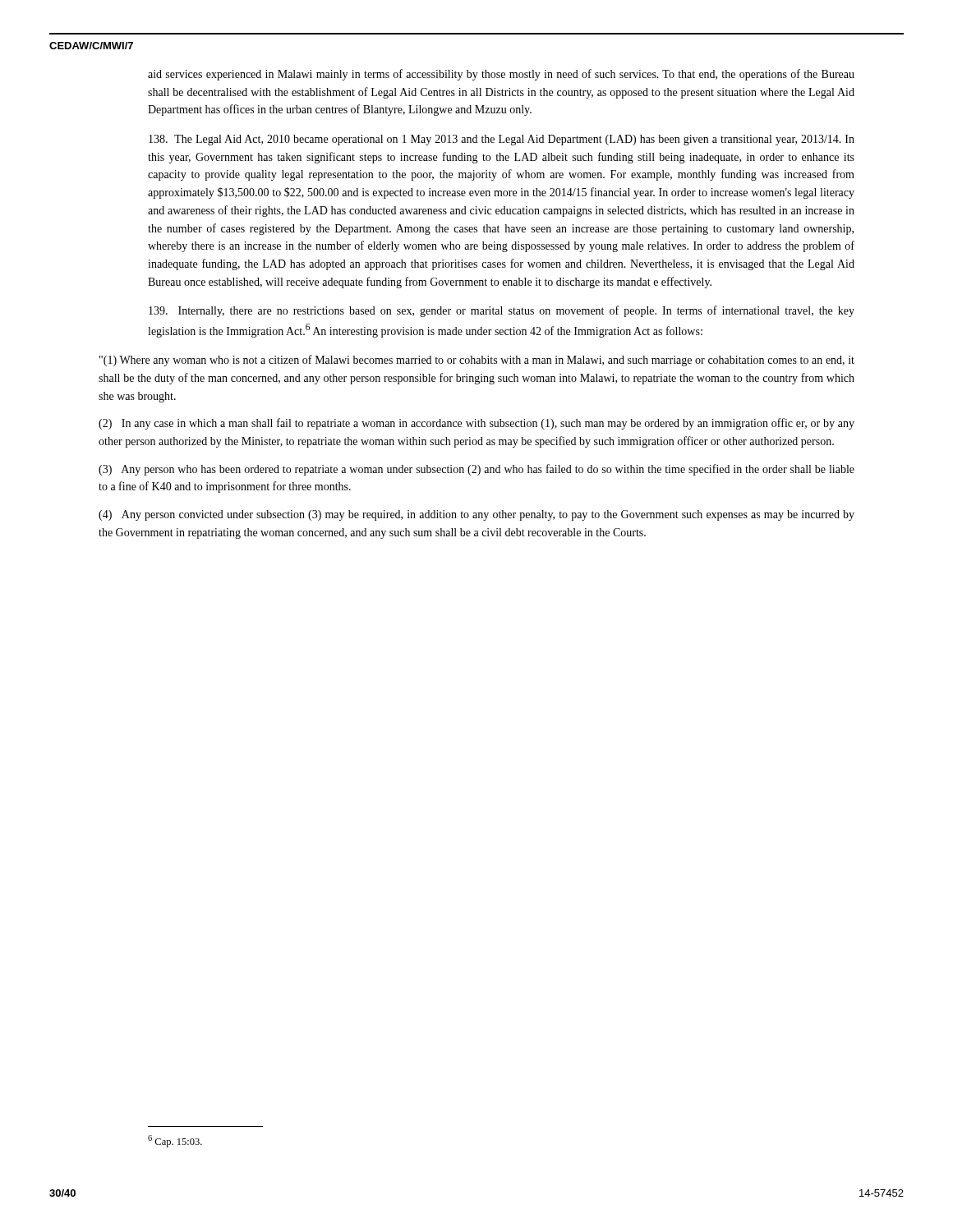Image resolution: width=953 pixels, height=1232 pixels.
Task: Find the block on this page that starts "(3) Any person who"
Action: (x=476, y=478)
